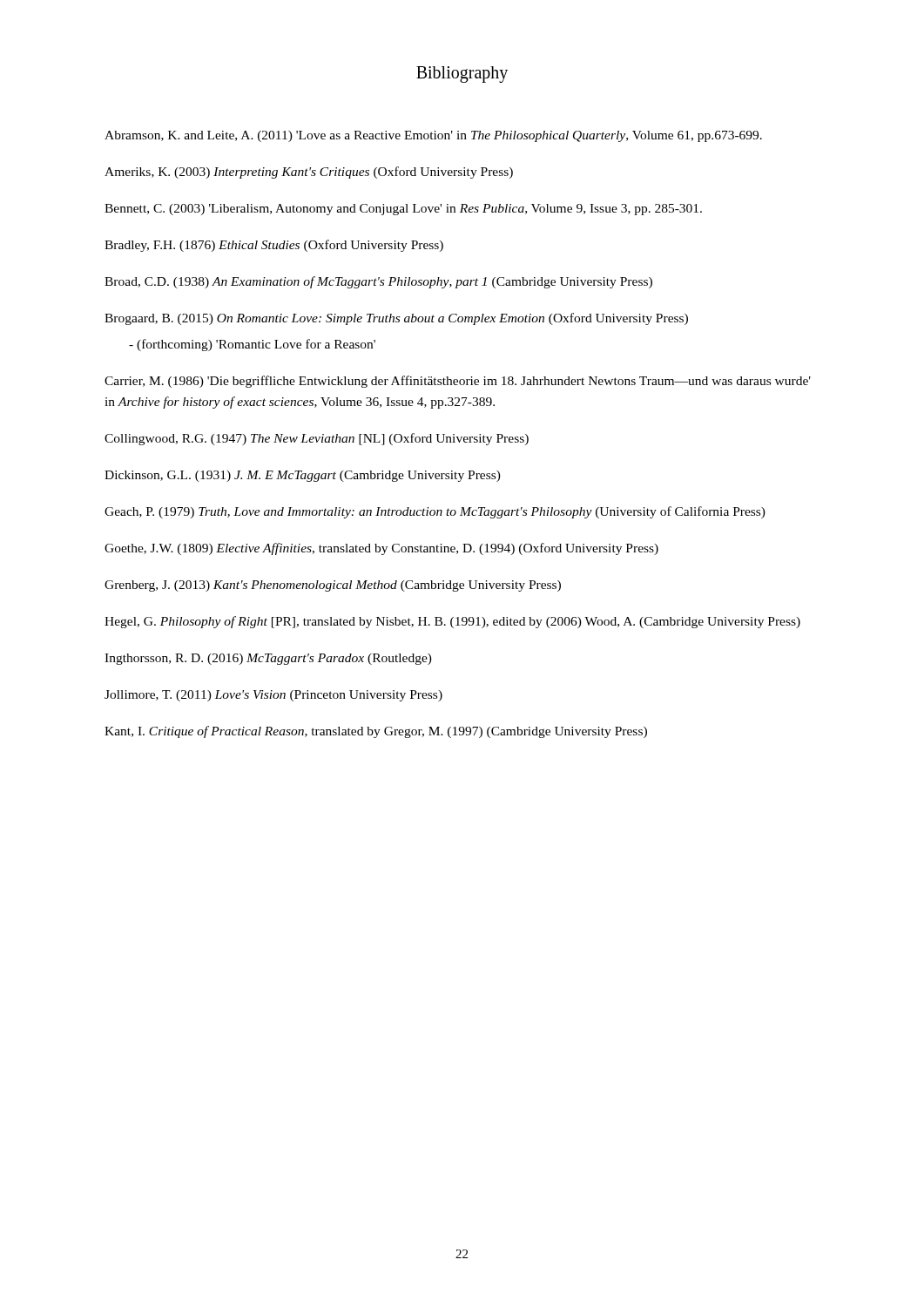This screenshot has height=1307, width=924.
Task: Locate the region starting "Abramson, K. and"
Action: click(434, 135)
